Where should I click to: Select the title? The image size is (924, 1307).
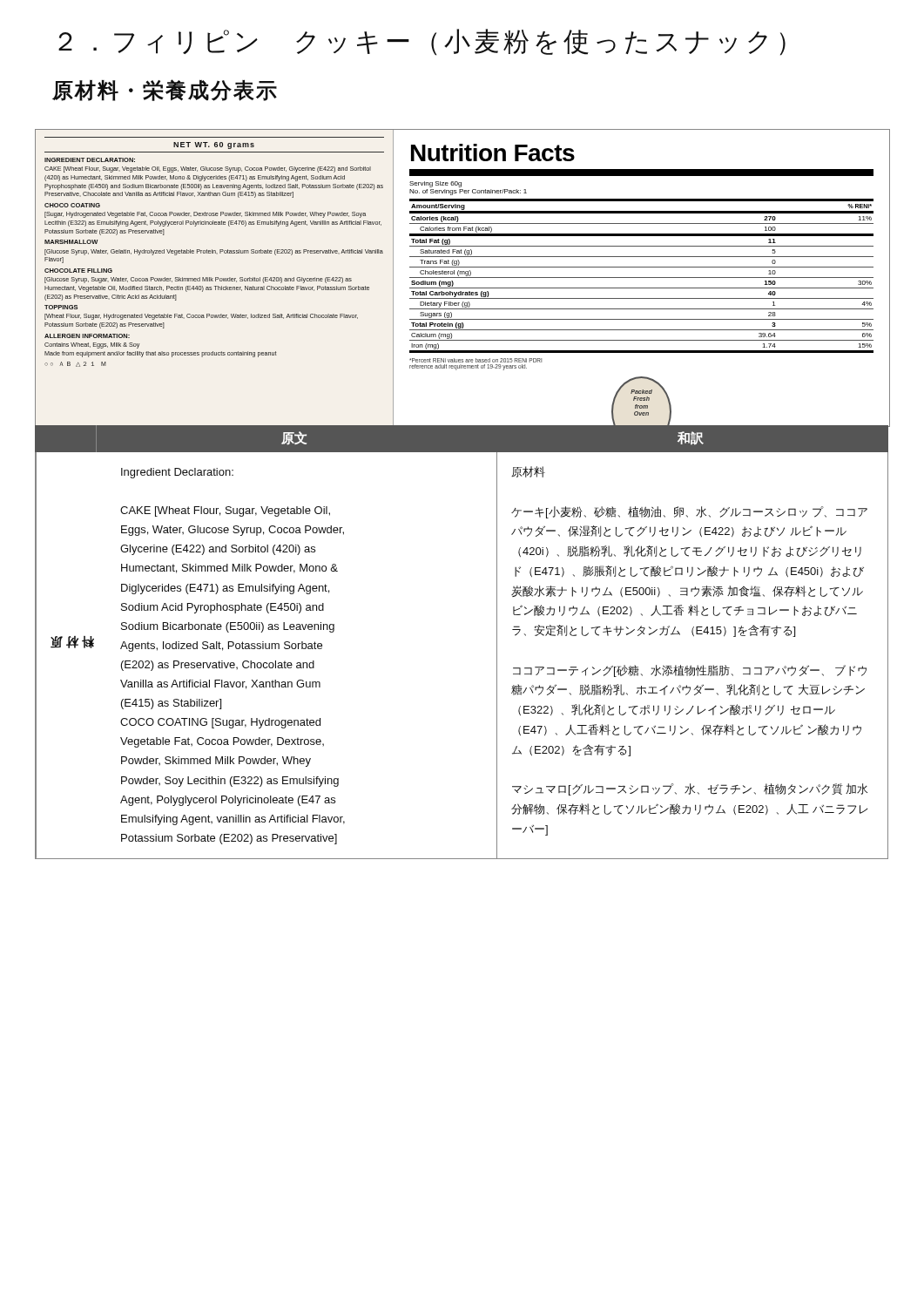coord(429,41)
